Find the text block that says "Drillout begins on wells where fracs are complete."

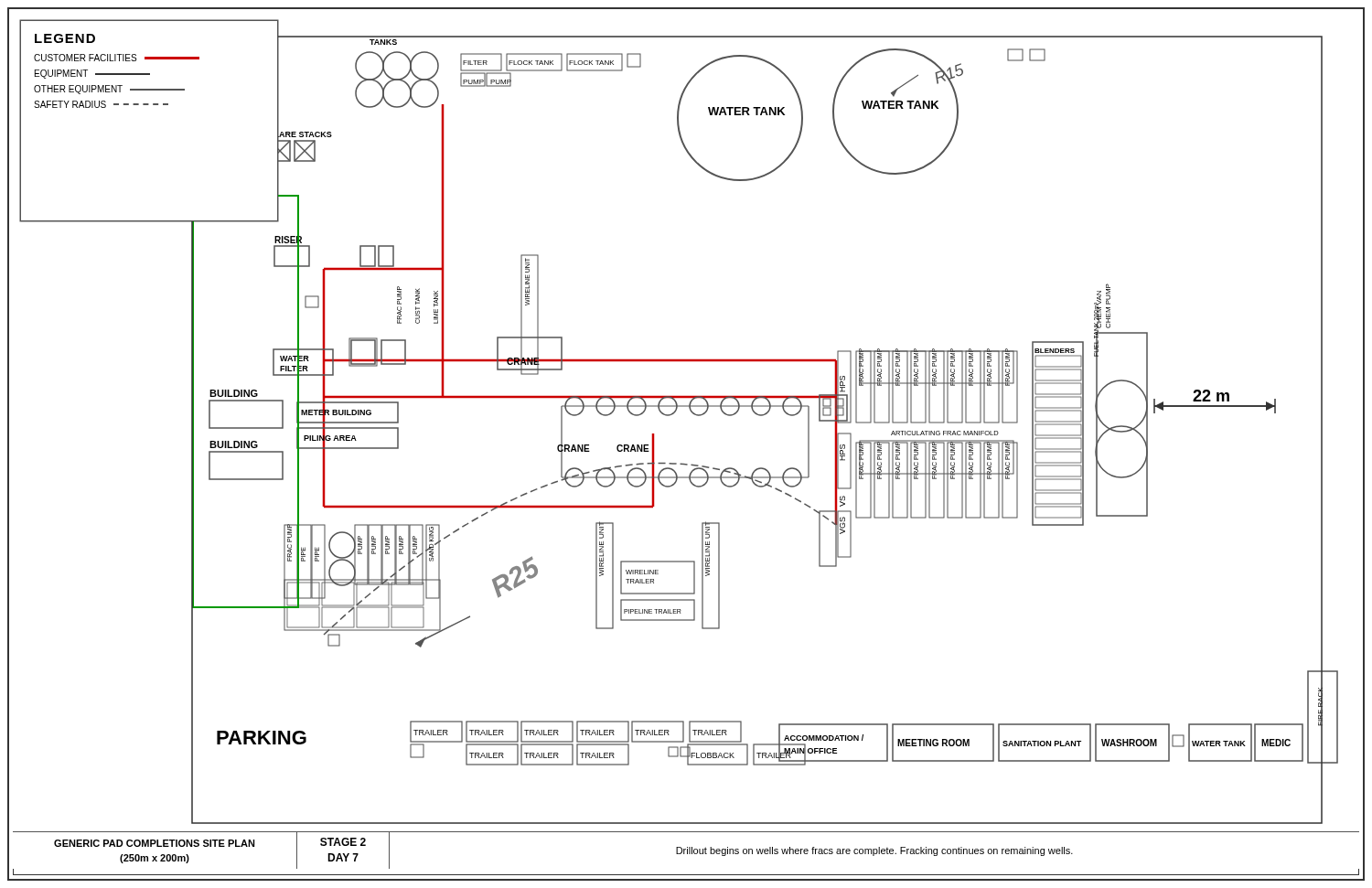(x=874, y=851)
